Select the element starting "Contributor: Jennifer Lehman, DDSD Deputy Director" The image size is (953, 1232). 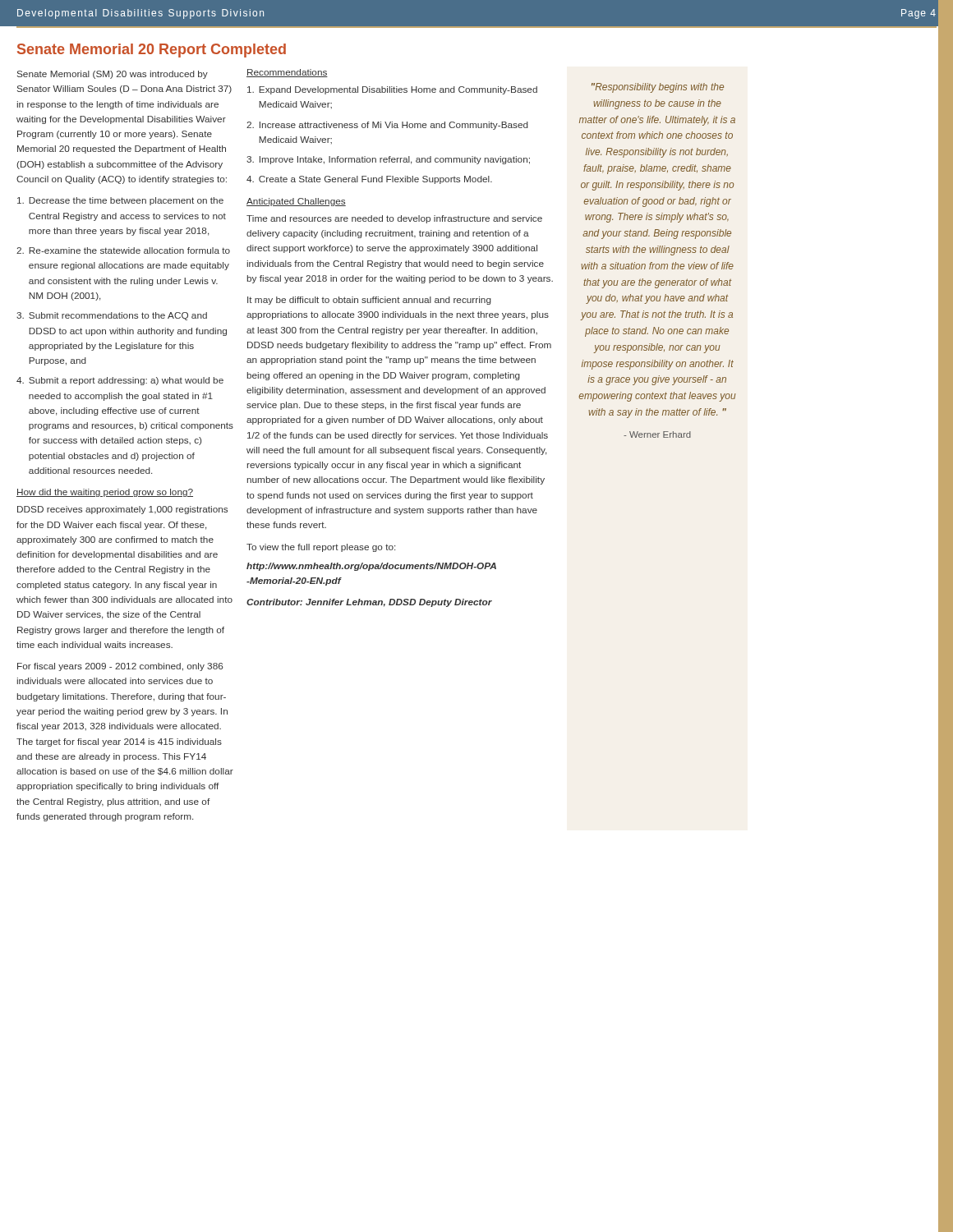point(369,602)
